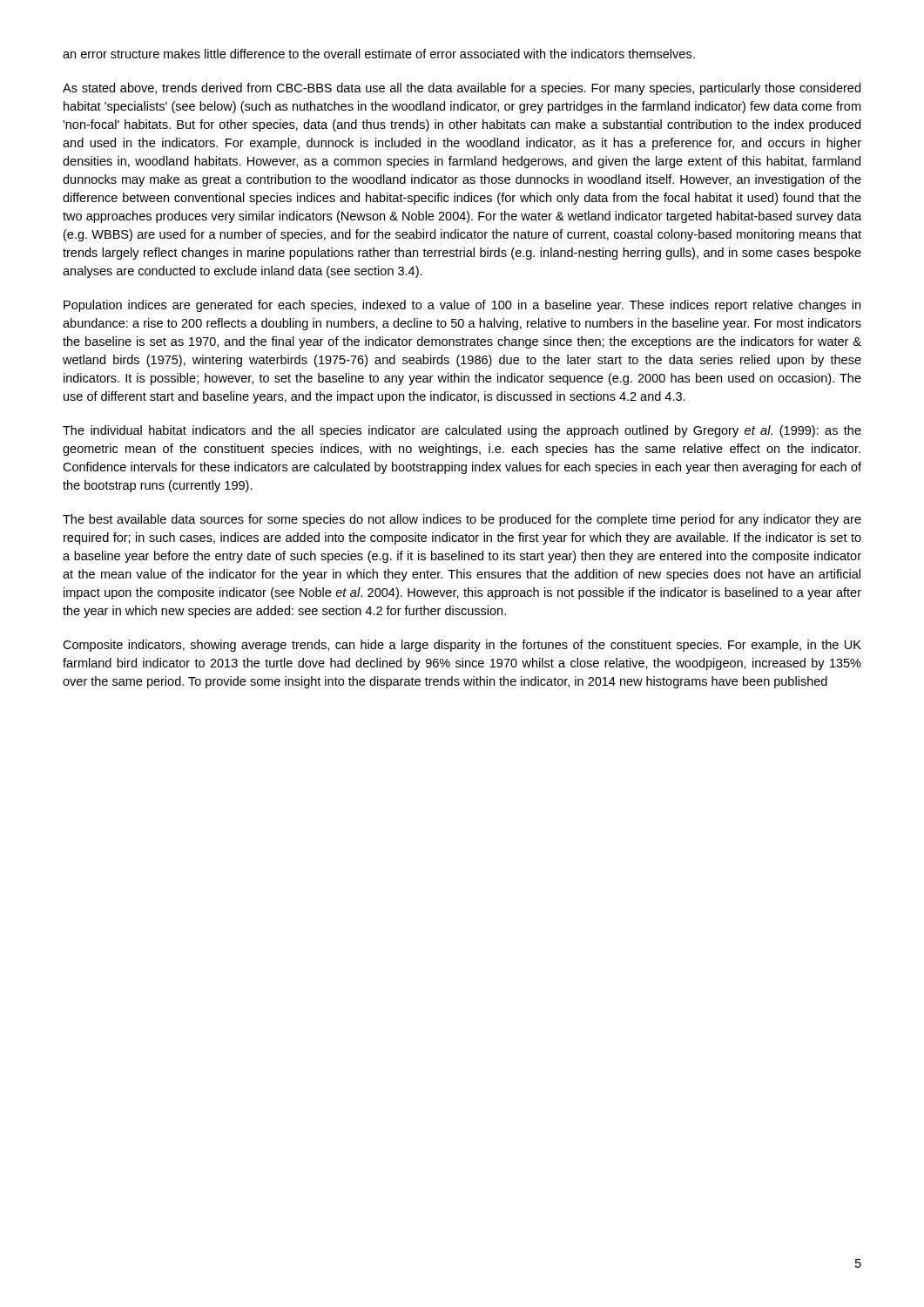The image size is (924, 1307).
Task: Click on the text block that says "Composite indicators, showing average trends, can"
Action: coord(462,663)
